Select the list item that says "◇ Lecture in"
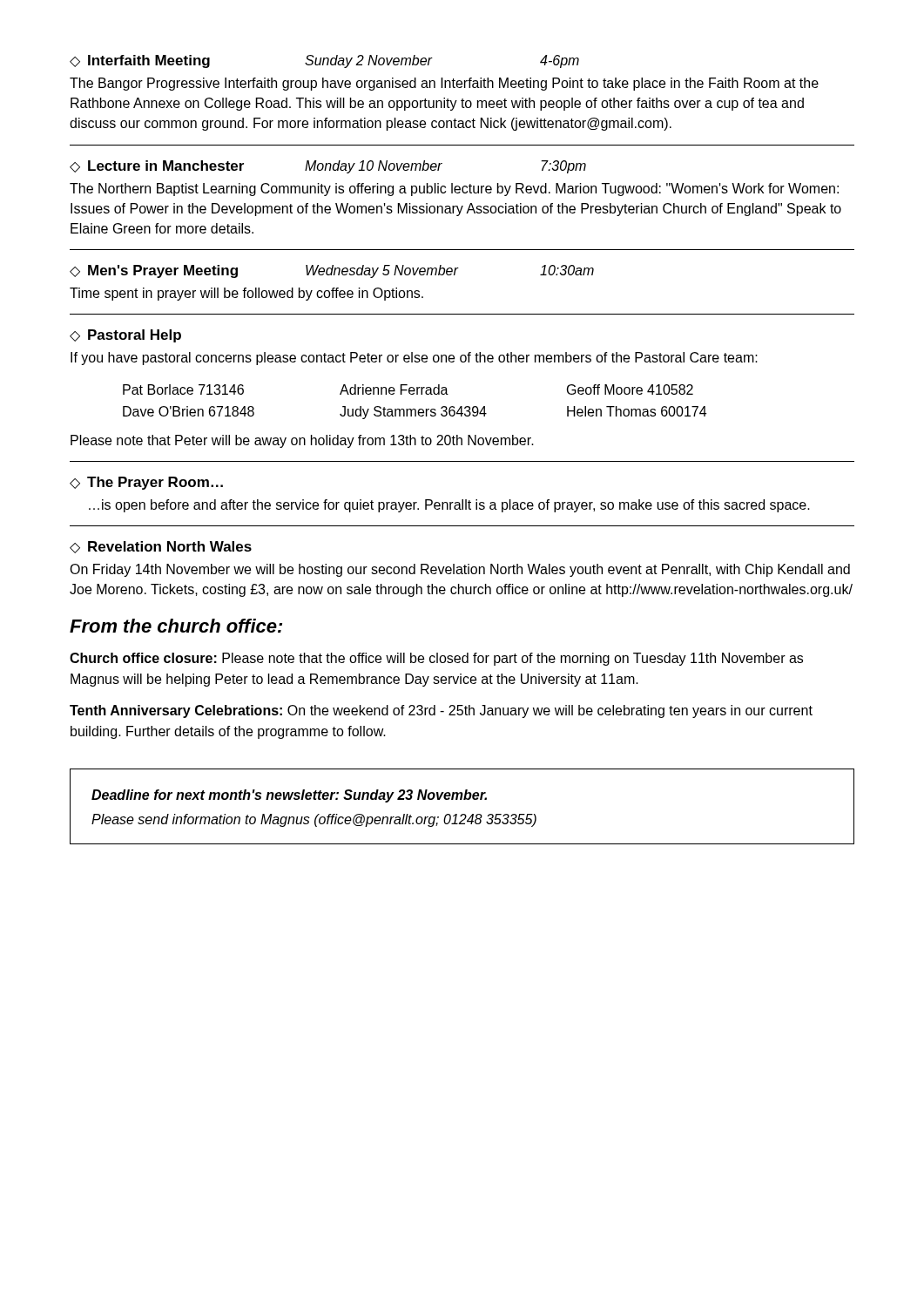924x1307 pixels. (462, 204)
